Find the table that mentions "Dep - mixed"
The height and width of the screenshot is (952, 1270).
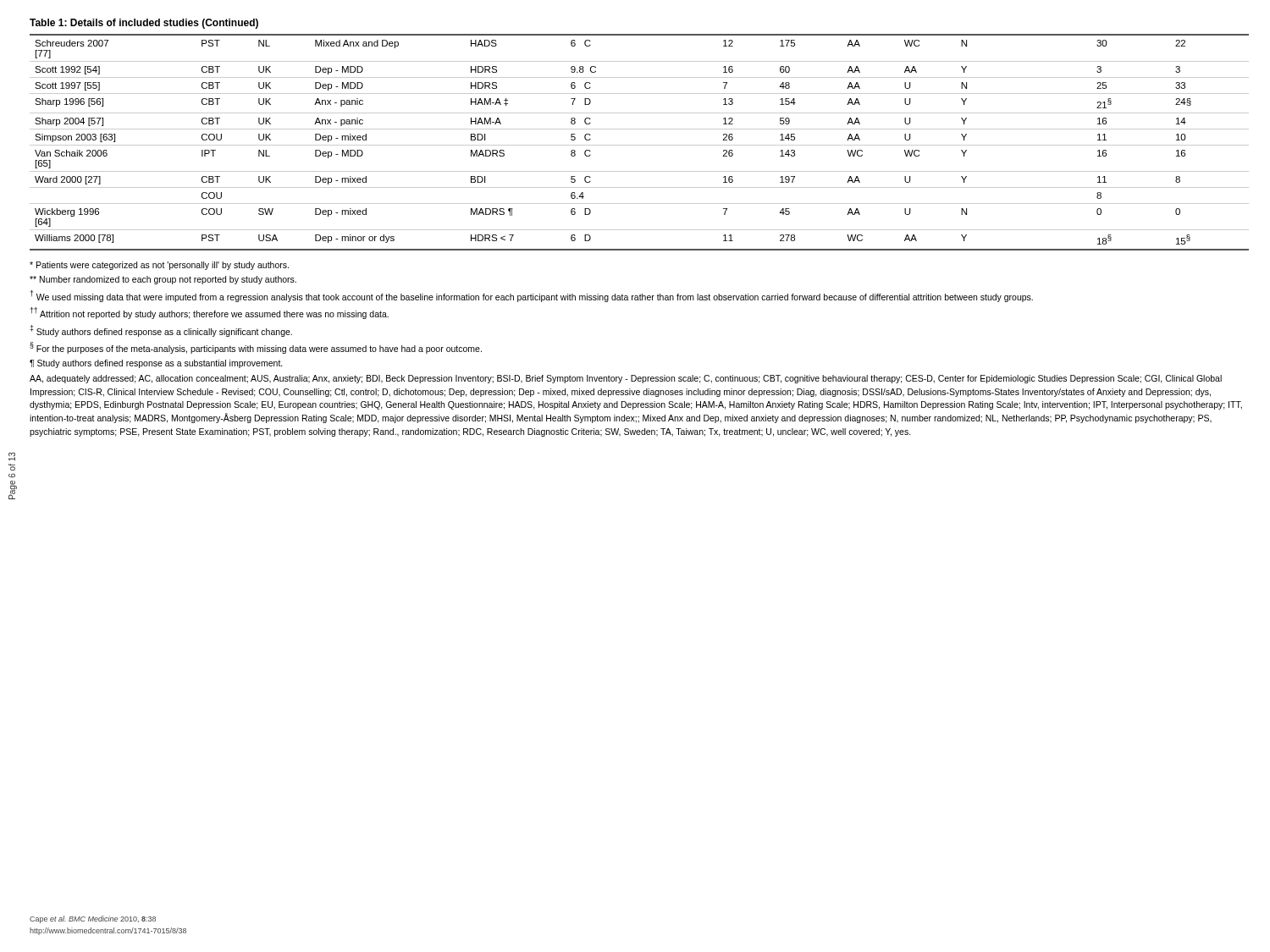639,142
